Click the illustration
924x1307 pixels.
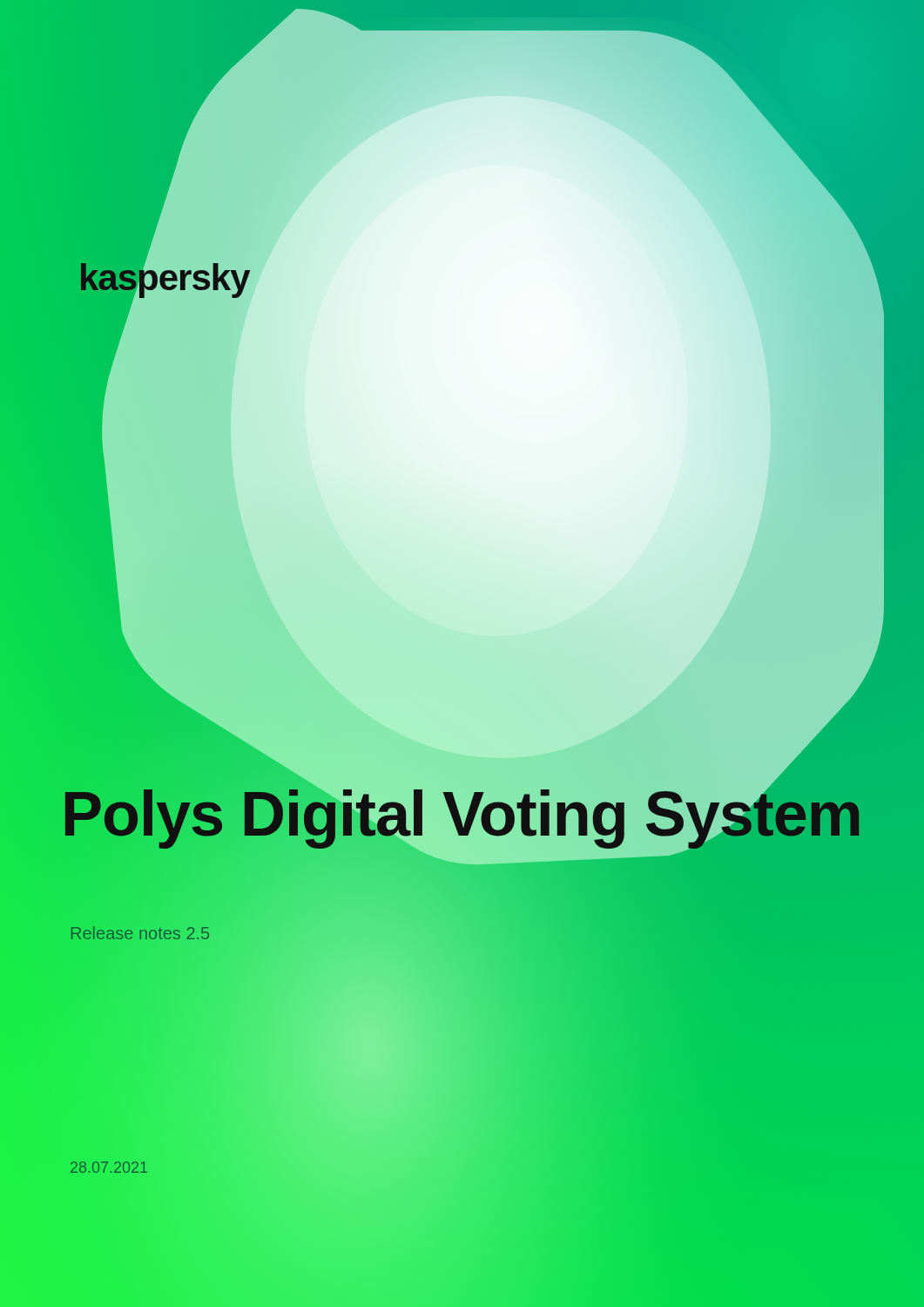(462, 654)
